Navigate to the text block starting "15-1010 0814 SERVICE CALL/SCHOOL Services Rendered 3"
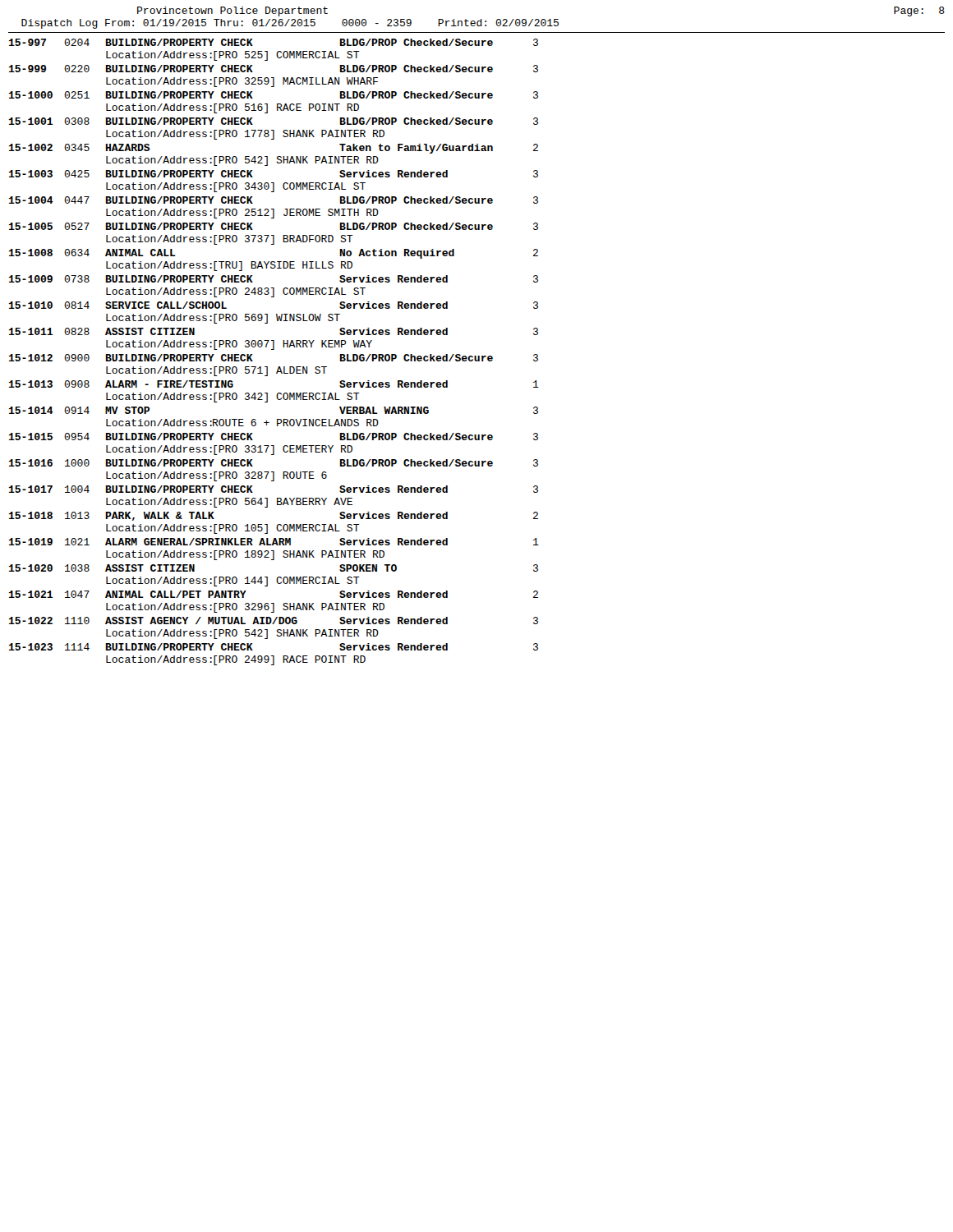Viewport: 953px width, 1232px height. [x=274, y=313]
